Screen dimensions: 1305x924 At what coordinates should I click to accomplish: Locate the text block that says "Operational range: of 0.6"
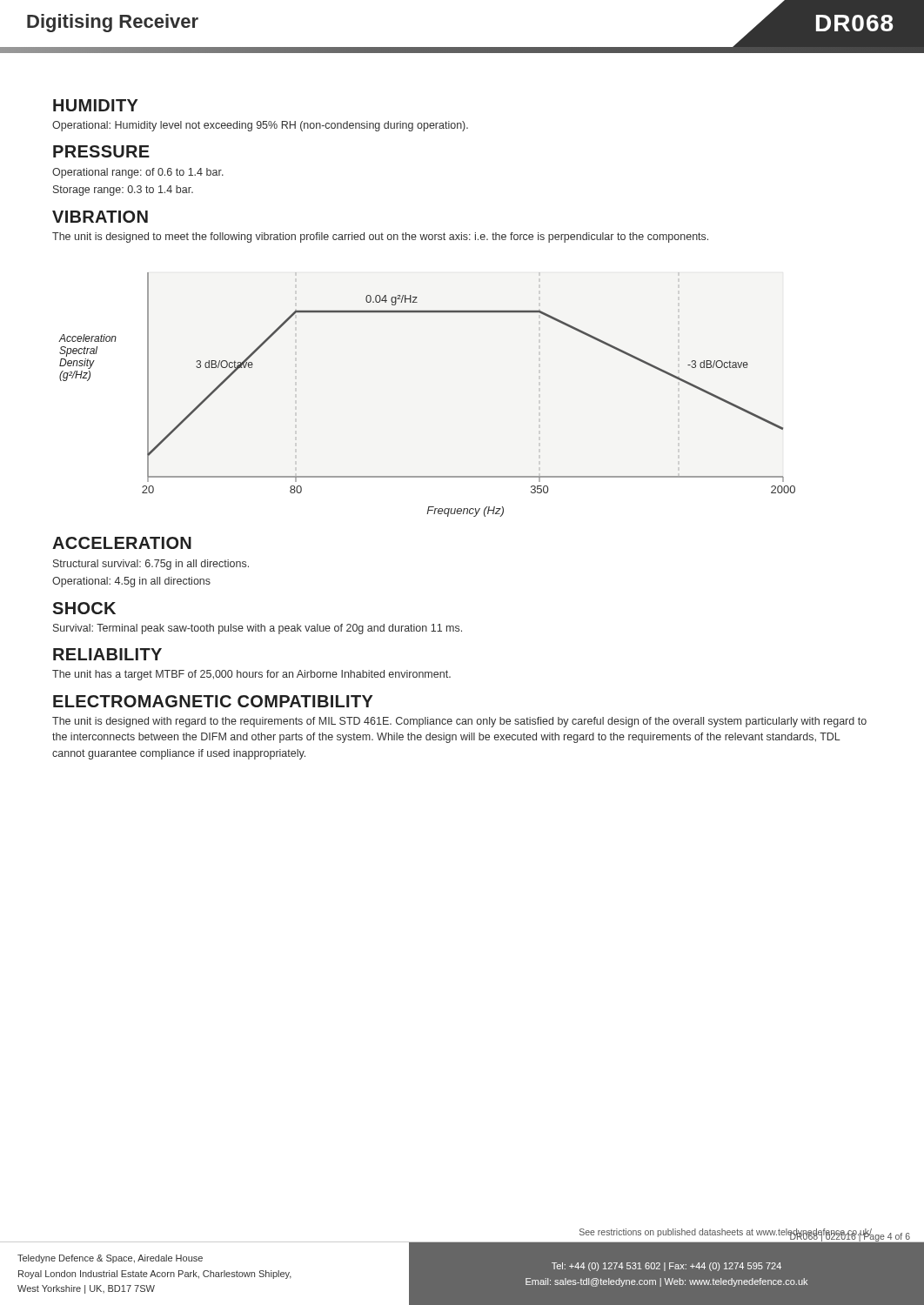[x=138, y=181]
